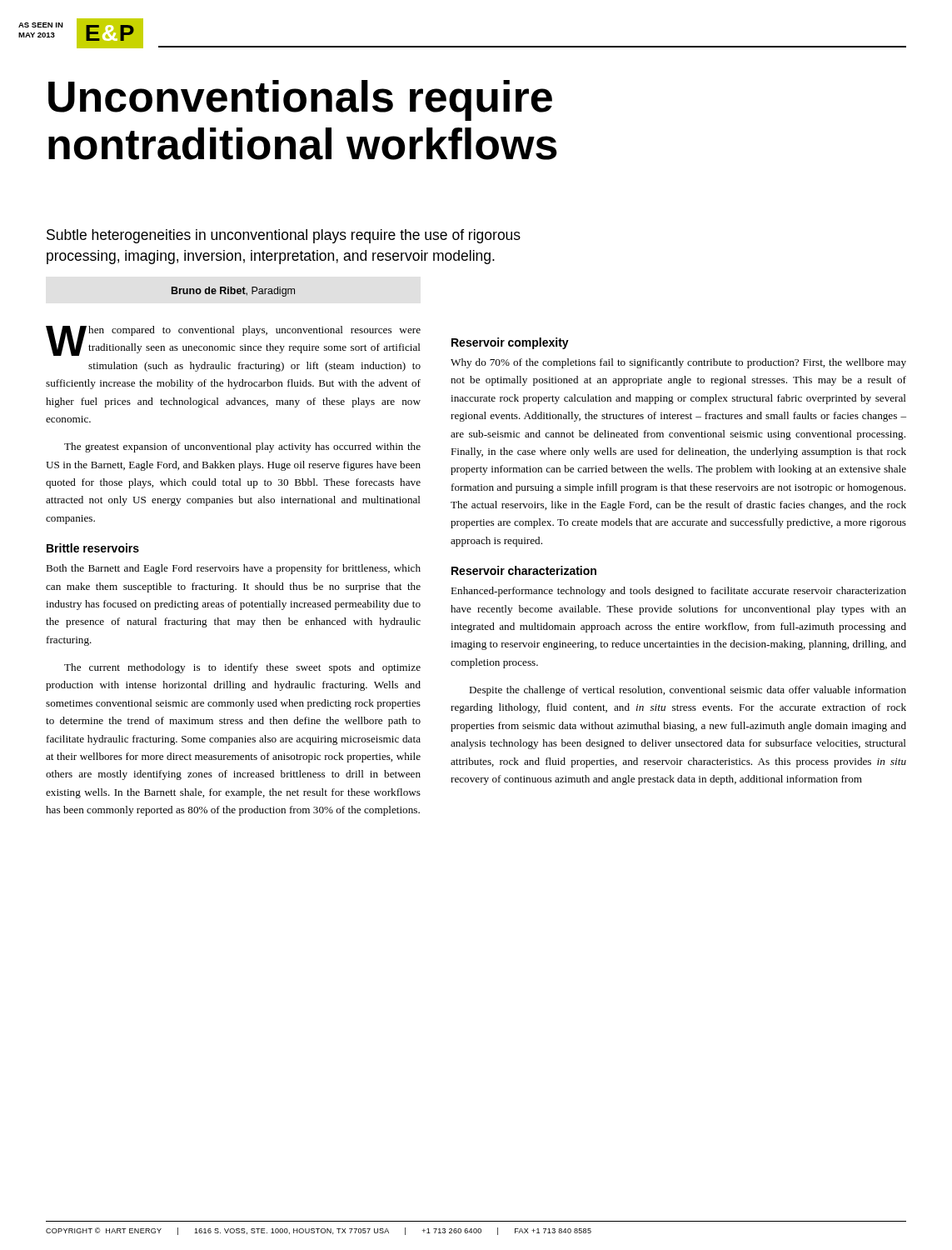
Task: Locate the element starting "Brittle reservoirs"
Action: tap(92, 548)
